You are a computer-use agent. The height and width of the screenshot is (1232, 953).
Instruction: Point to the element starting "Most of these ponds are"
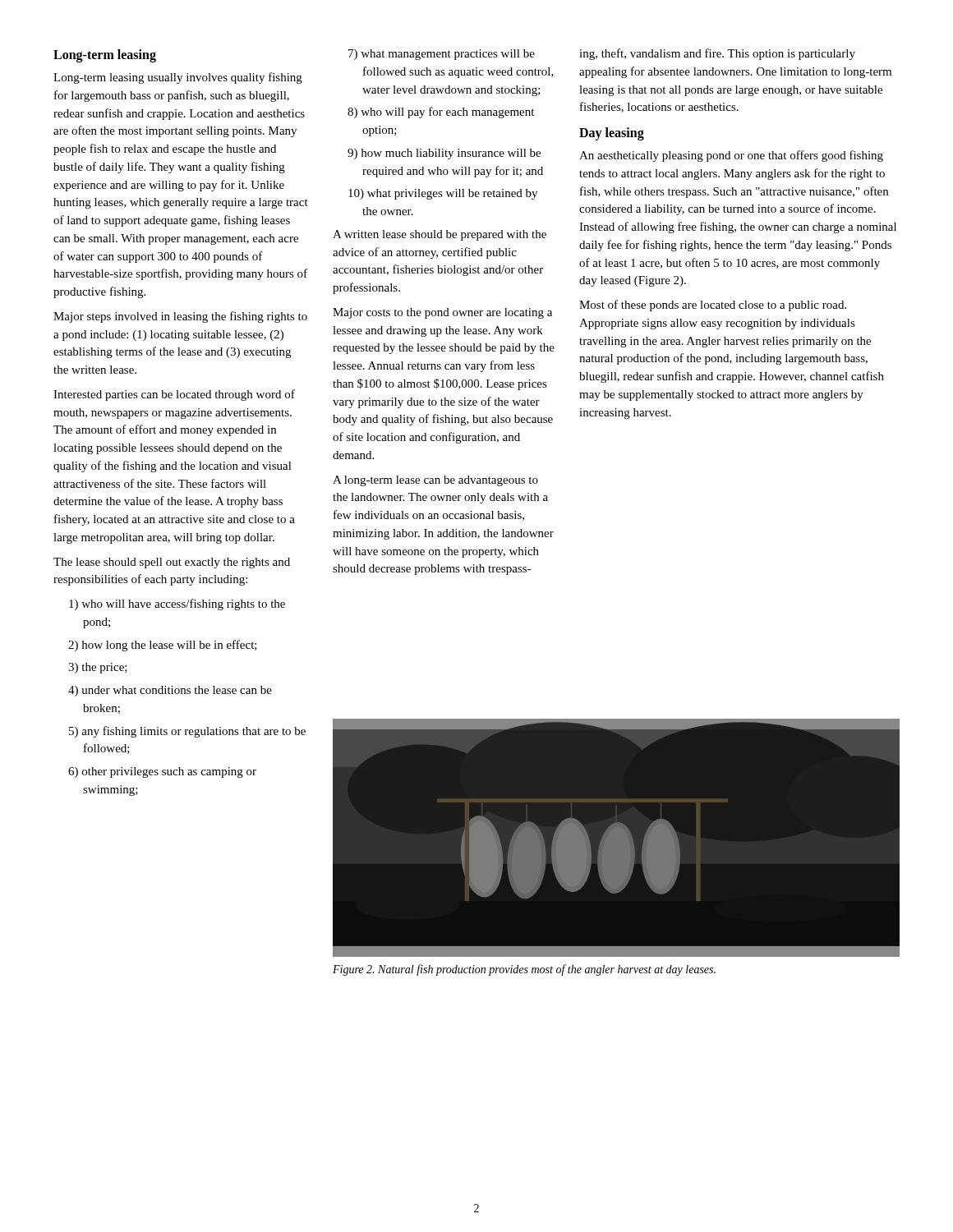point(739,359)
